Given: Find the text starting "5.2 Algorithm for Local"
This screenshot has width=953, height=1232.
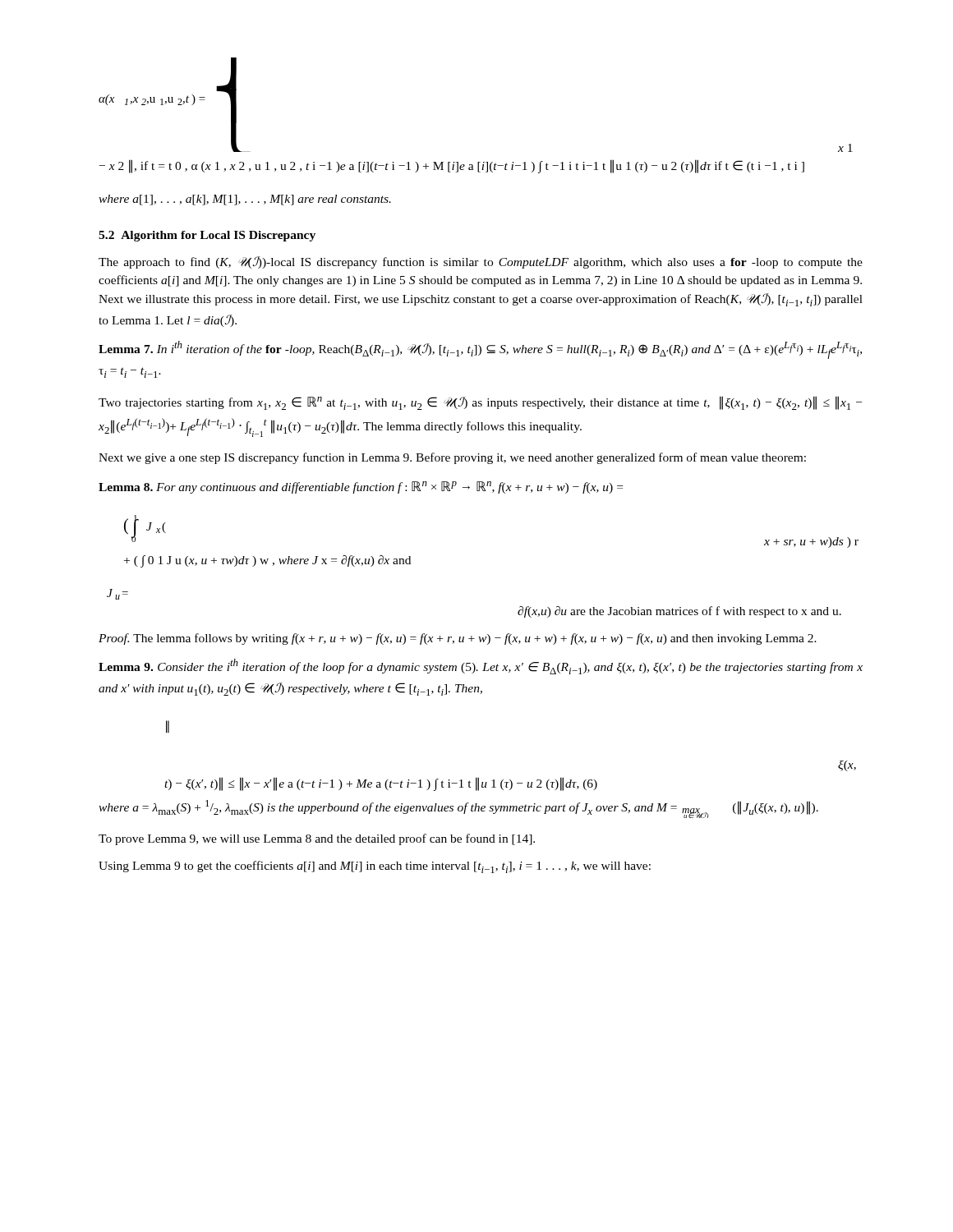Looking at the screenshot, I should [x=207, y=235].
